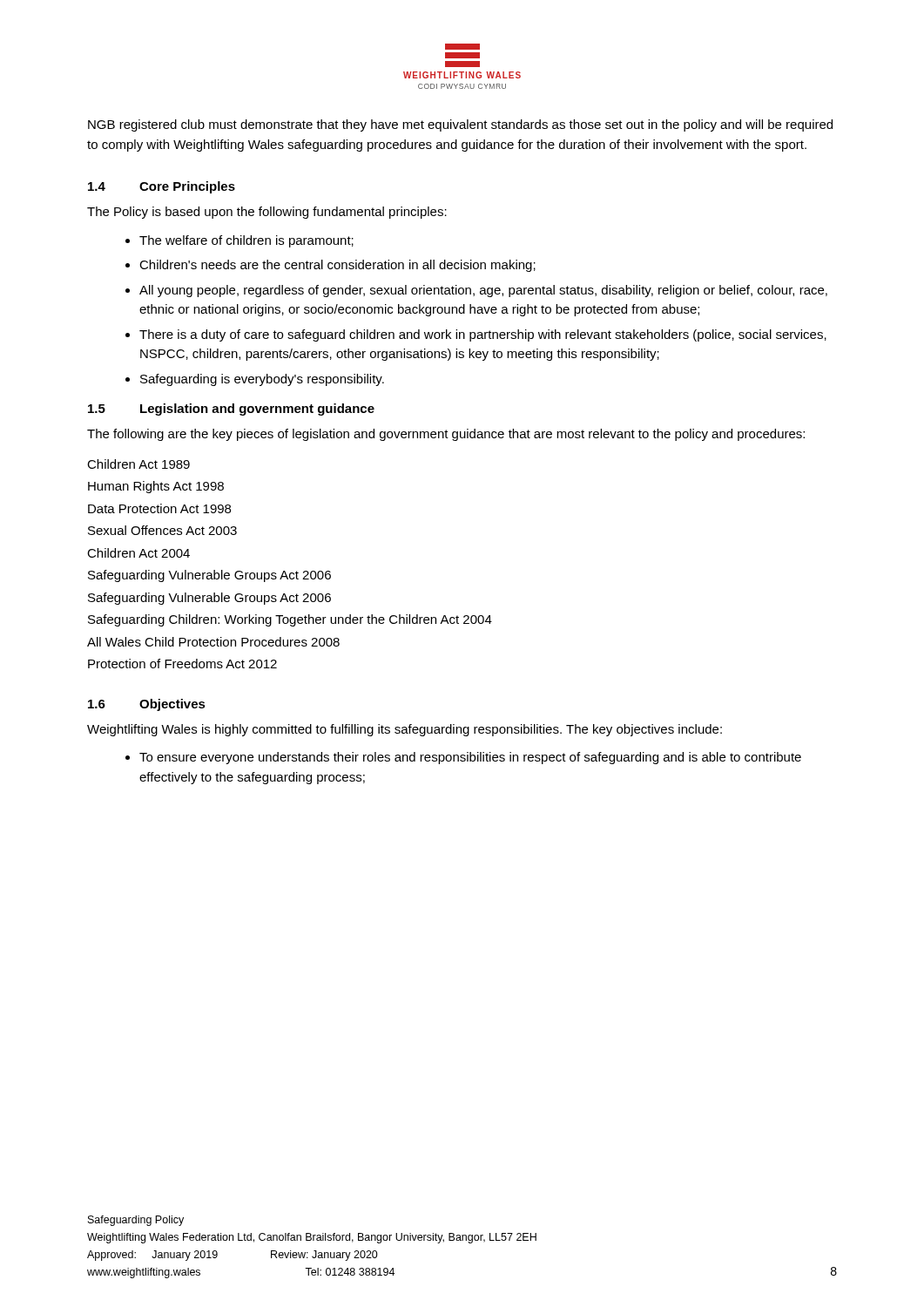Find the region starting "1.6 Objectives"

(x=146, y=703)
